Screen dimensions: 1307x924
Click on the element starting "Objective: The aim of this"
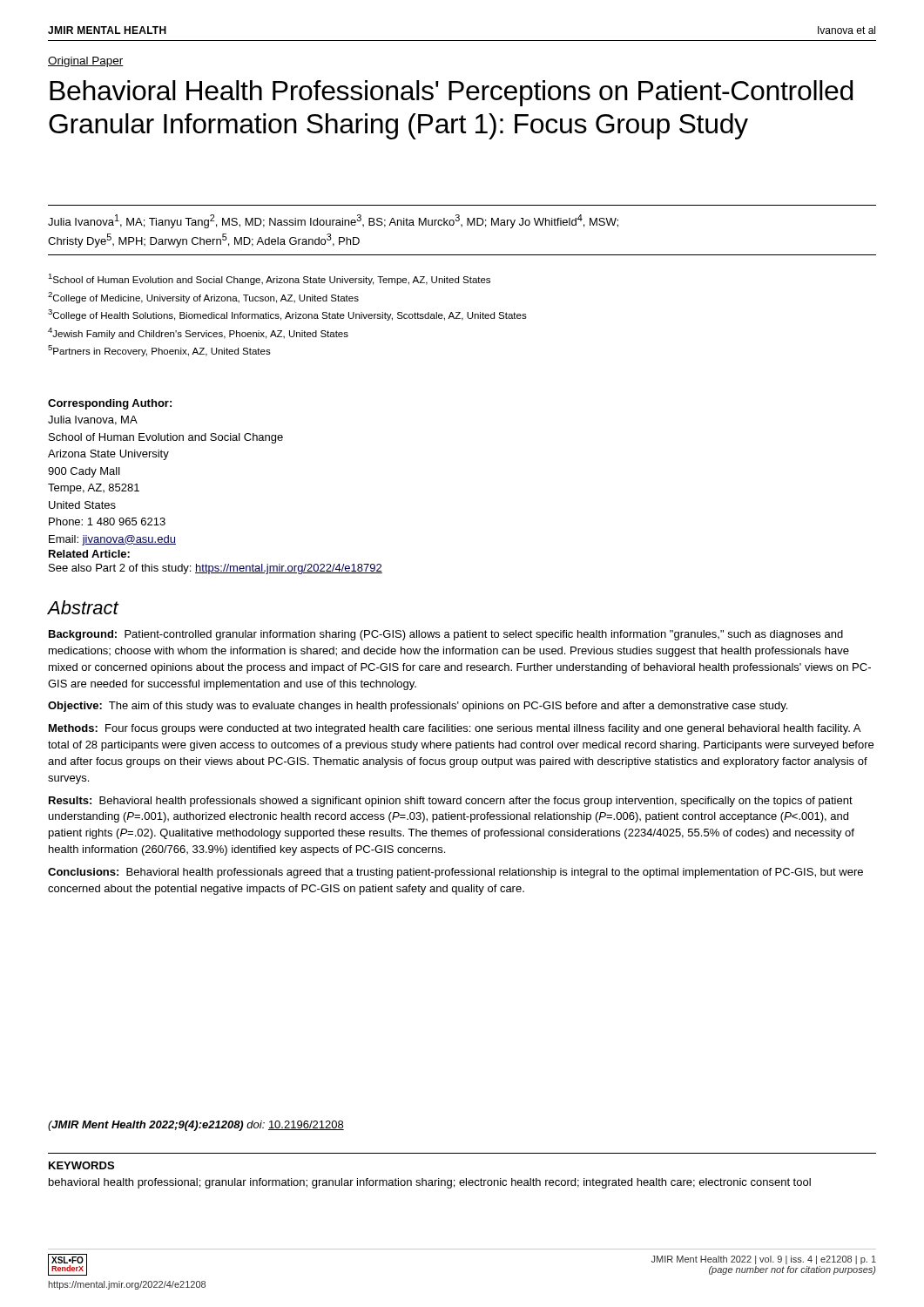(418, 706)
